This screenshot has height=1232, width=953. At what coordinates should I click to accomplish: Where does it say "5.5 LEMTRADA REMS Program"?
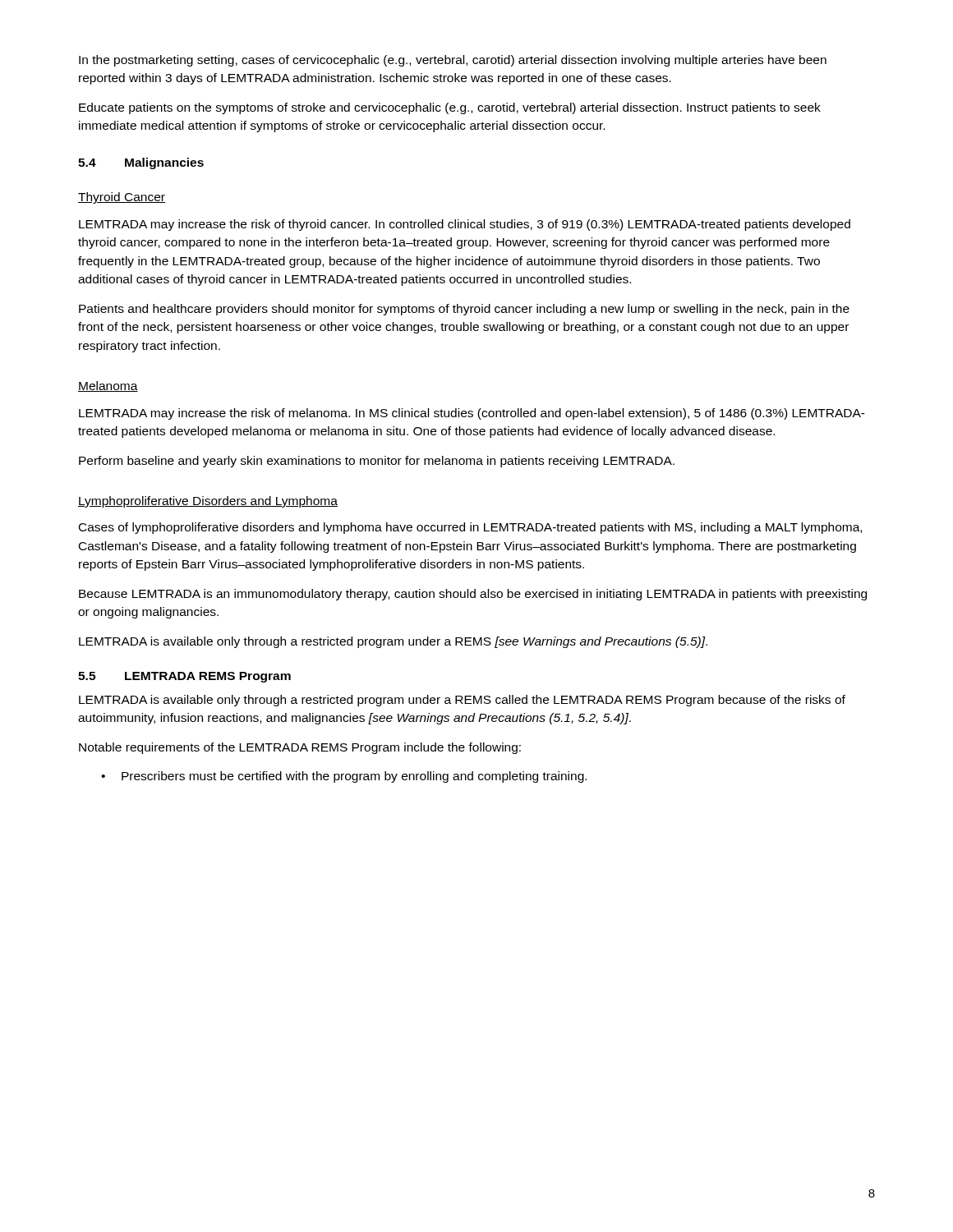[x=185, y=676]
